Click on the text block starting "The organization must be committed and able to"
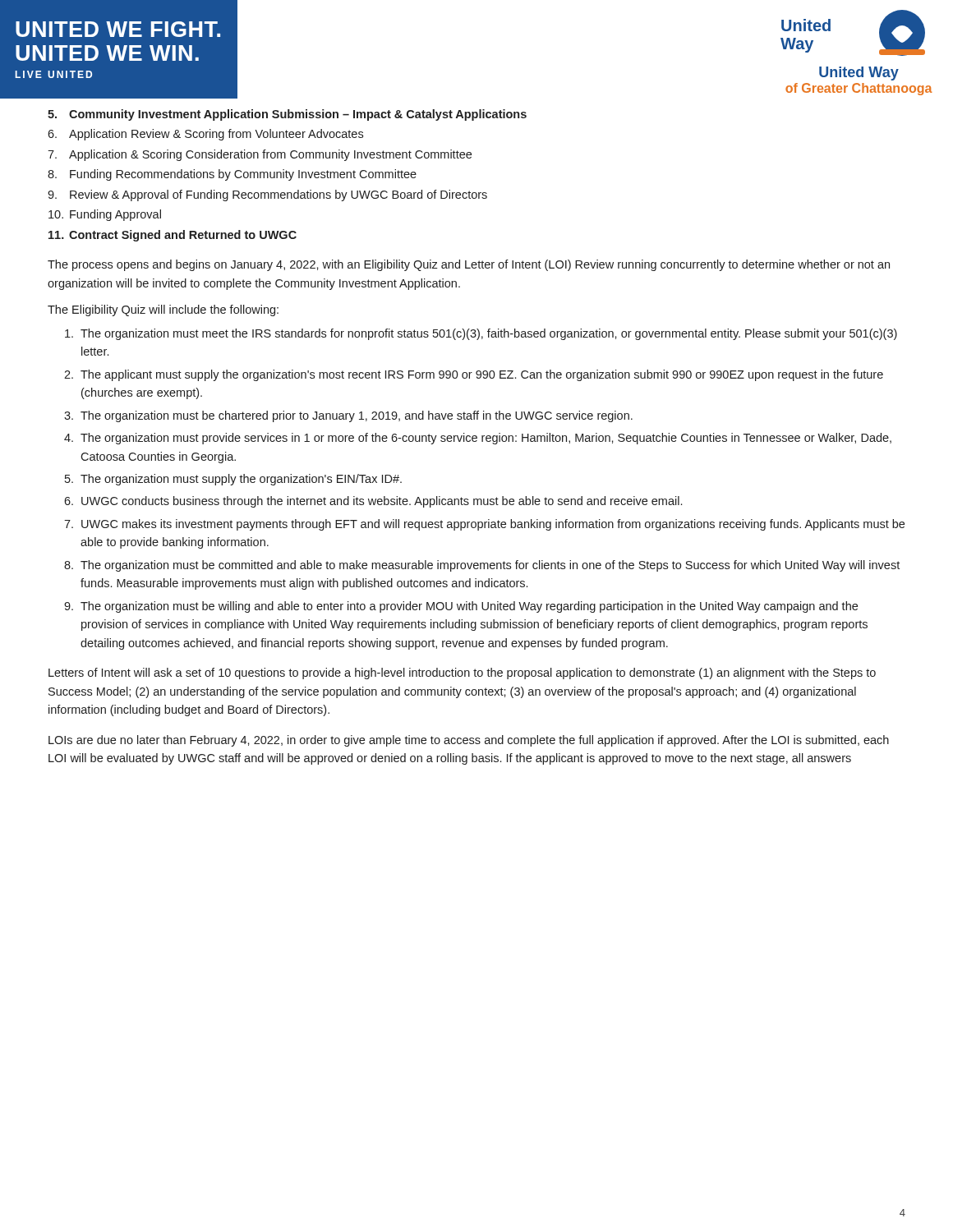The height and width of the screenshot is (1232, 953). pos(490,574)
